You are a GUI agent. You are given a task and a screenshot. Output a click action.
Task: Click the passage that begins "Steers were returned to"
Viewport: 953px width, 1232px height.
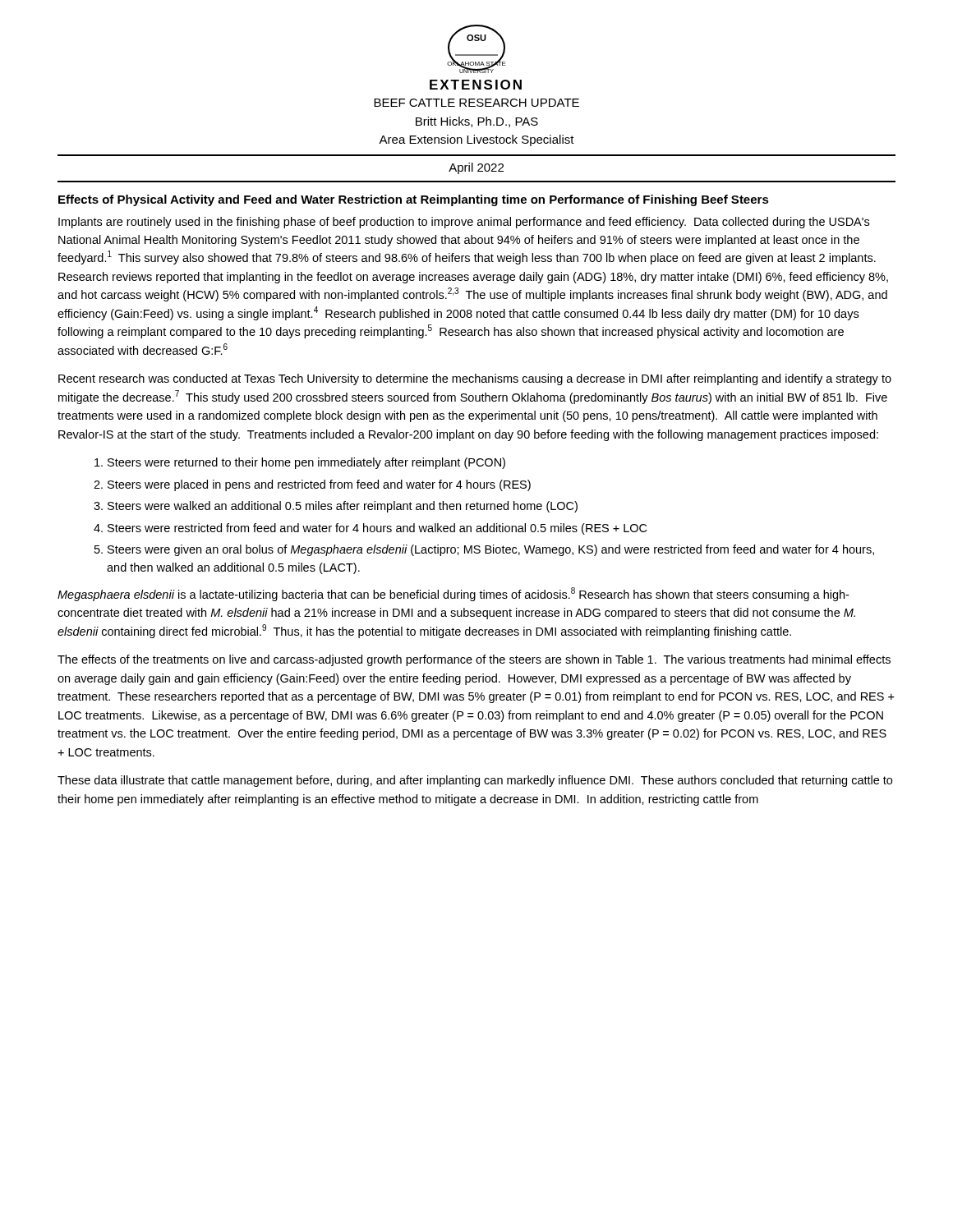tap(306, 463)
